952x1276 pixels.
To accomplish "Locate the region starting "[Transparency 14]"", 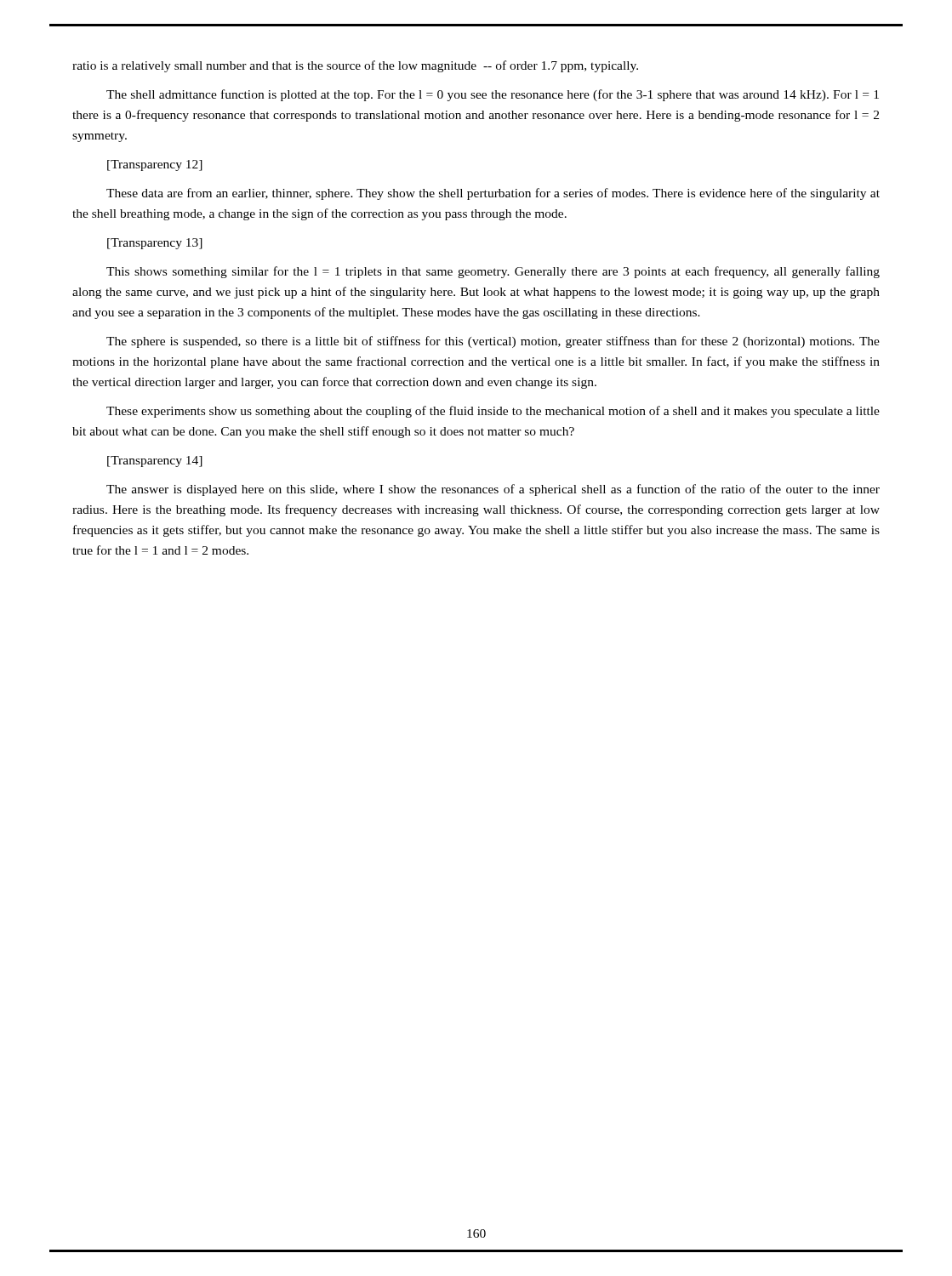I will (155, 461).
